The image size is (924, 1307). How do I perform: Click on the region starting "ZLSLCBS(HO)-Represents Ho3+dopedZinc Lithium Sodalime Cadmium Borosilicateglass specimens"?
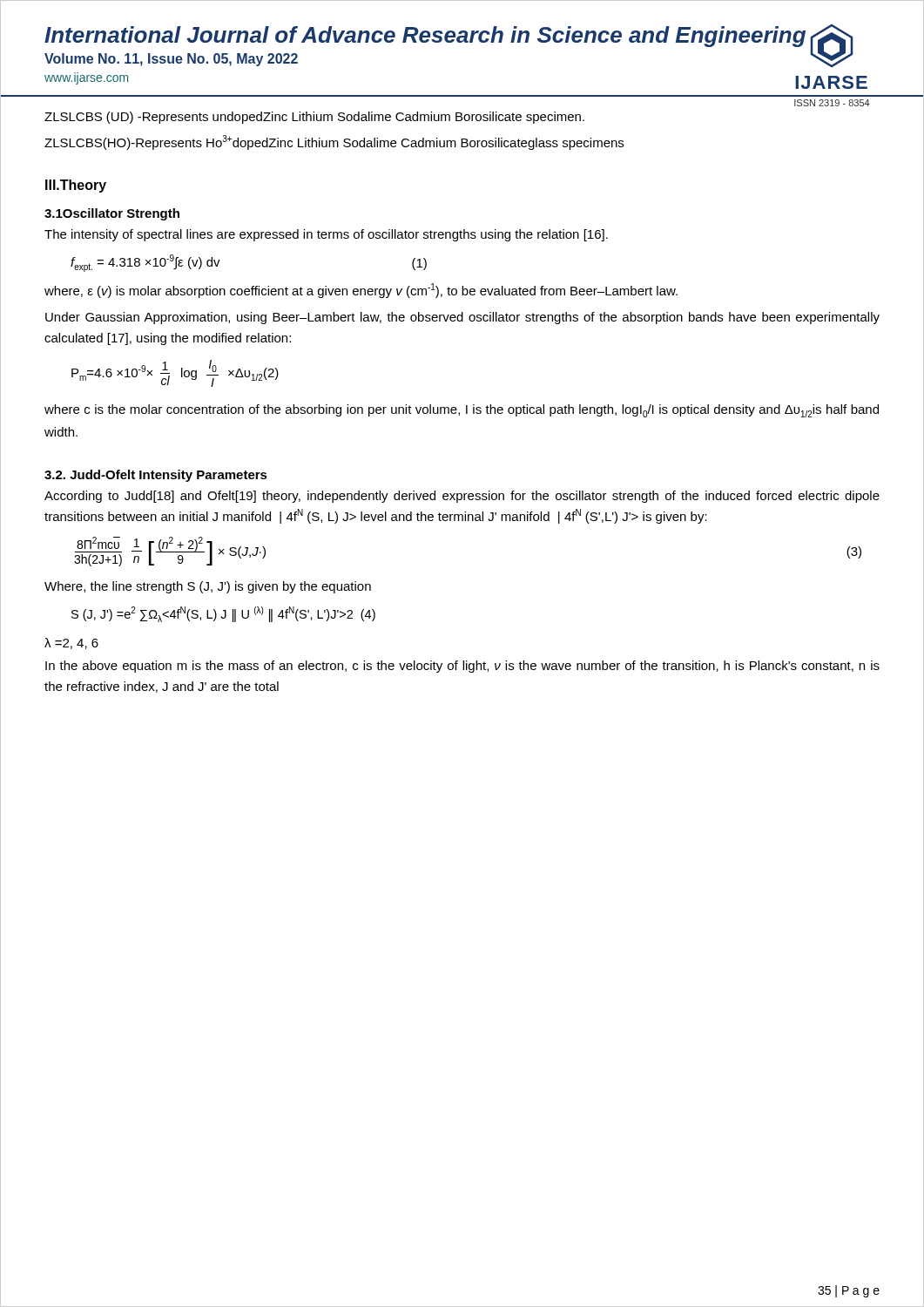click(334, 142)
